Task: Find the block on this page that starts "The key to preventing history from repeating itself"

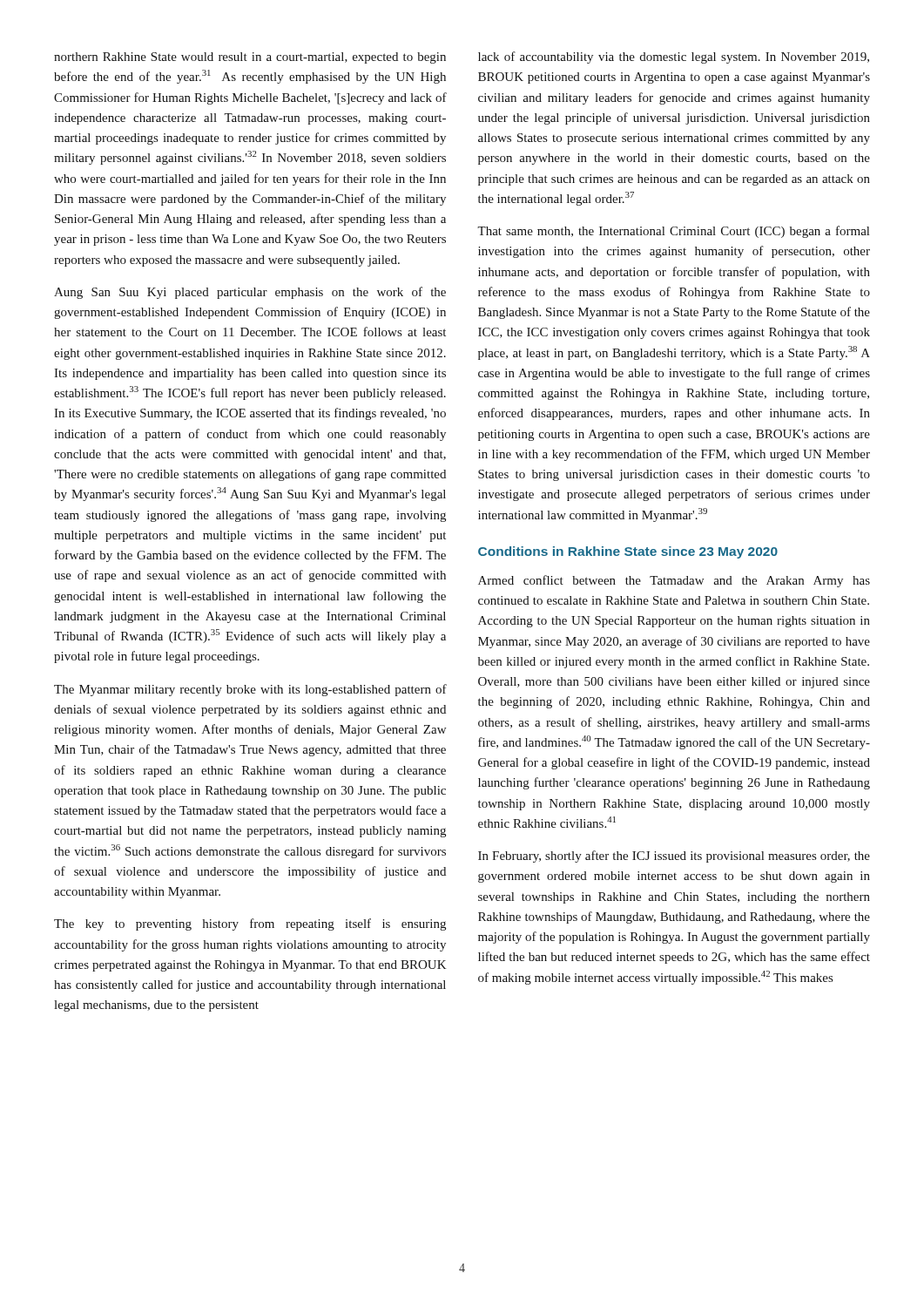Action: 250,965
